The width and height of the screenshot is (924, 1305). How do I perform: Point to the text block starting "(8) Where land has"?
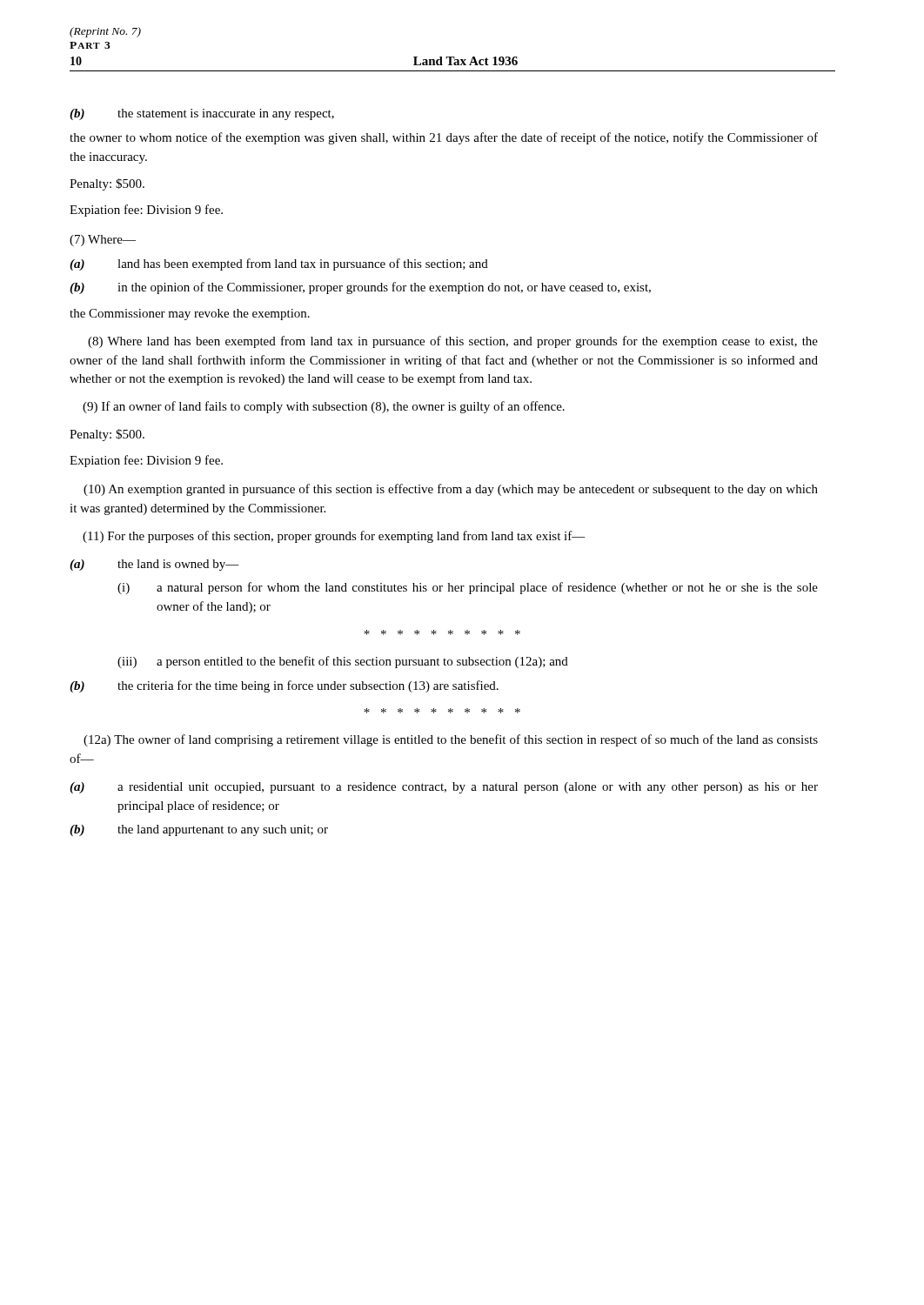444,360
